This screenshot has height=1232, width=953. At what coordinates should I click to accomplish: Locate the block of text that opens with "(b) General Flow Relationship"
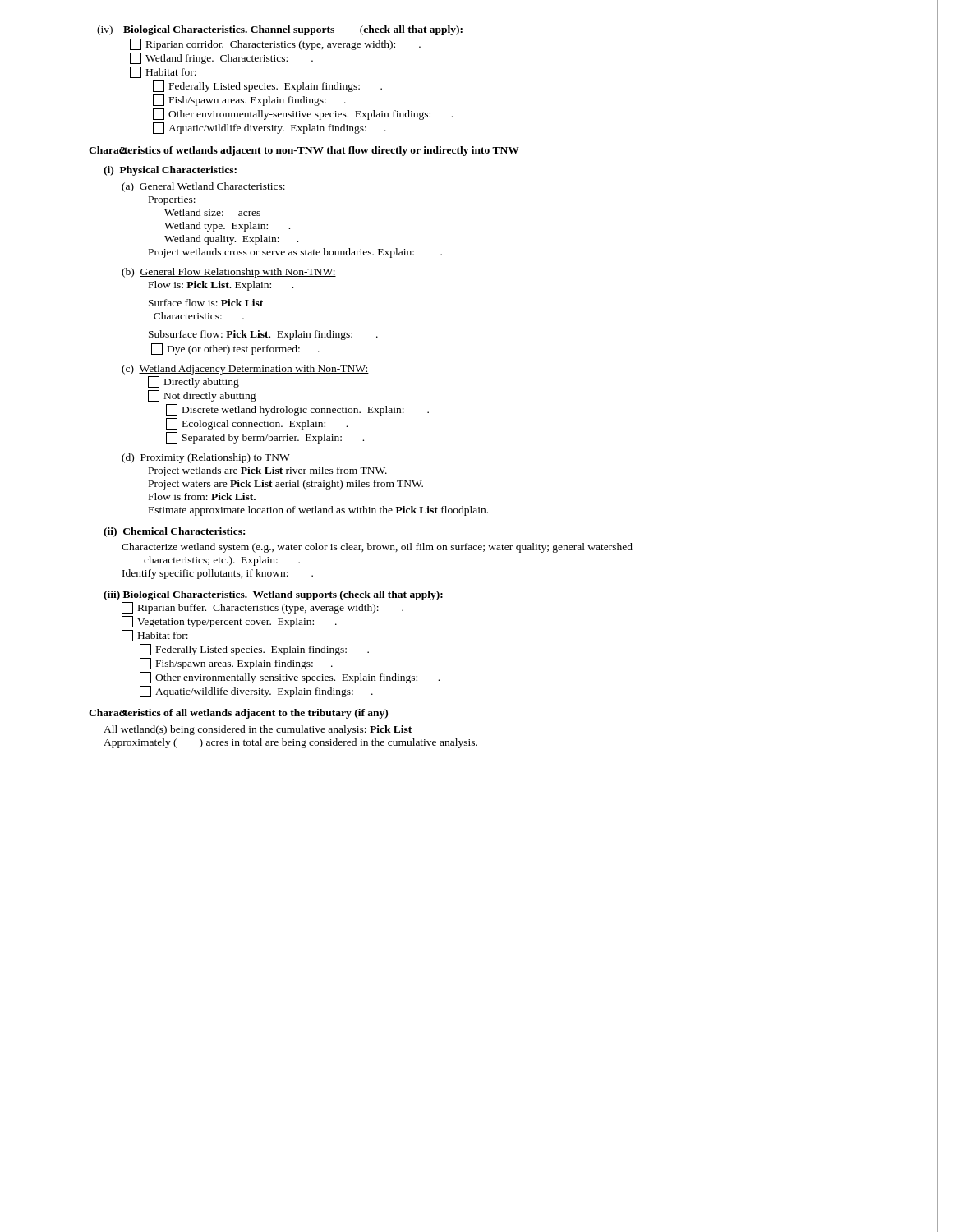click(x=229, y=273)
